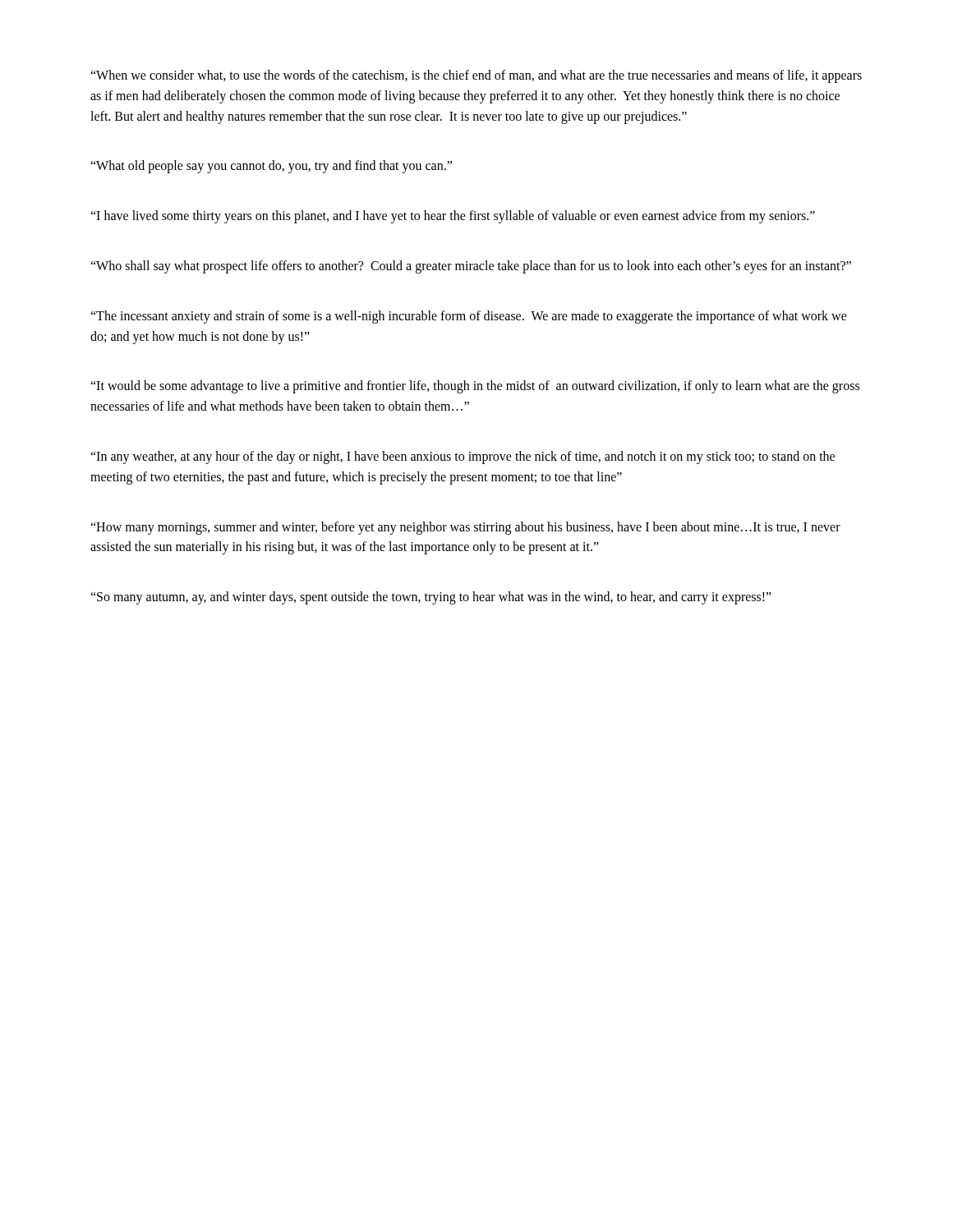
Task: Click on the text starting "“I have lived some thirty years"
Action: click(x=453, y=216)
